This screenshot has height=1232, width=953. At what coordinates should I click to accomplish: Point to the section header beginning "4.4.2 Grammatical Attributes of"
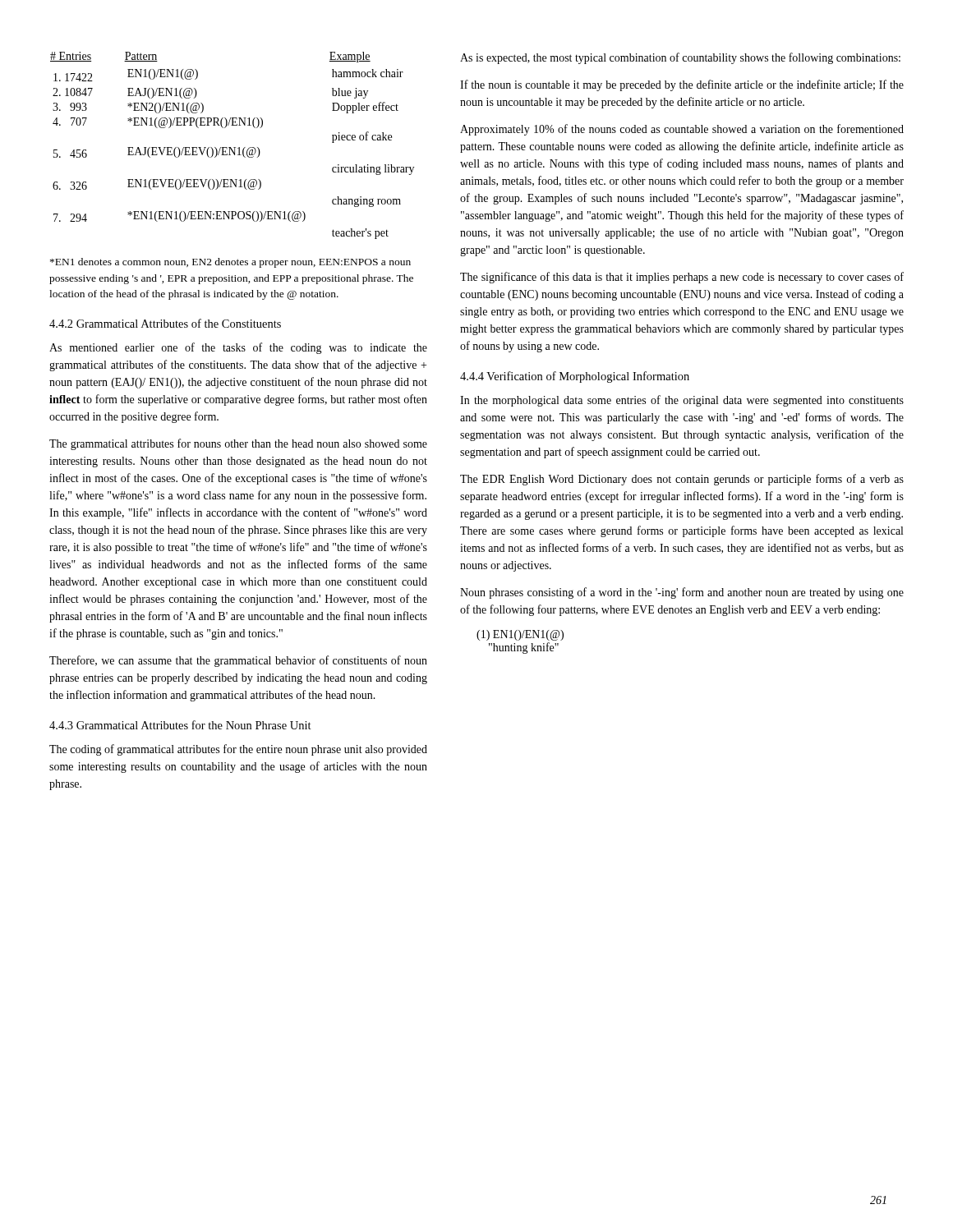165,323
